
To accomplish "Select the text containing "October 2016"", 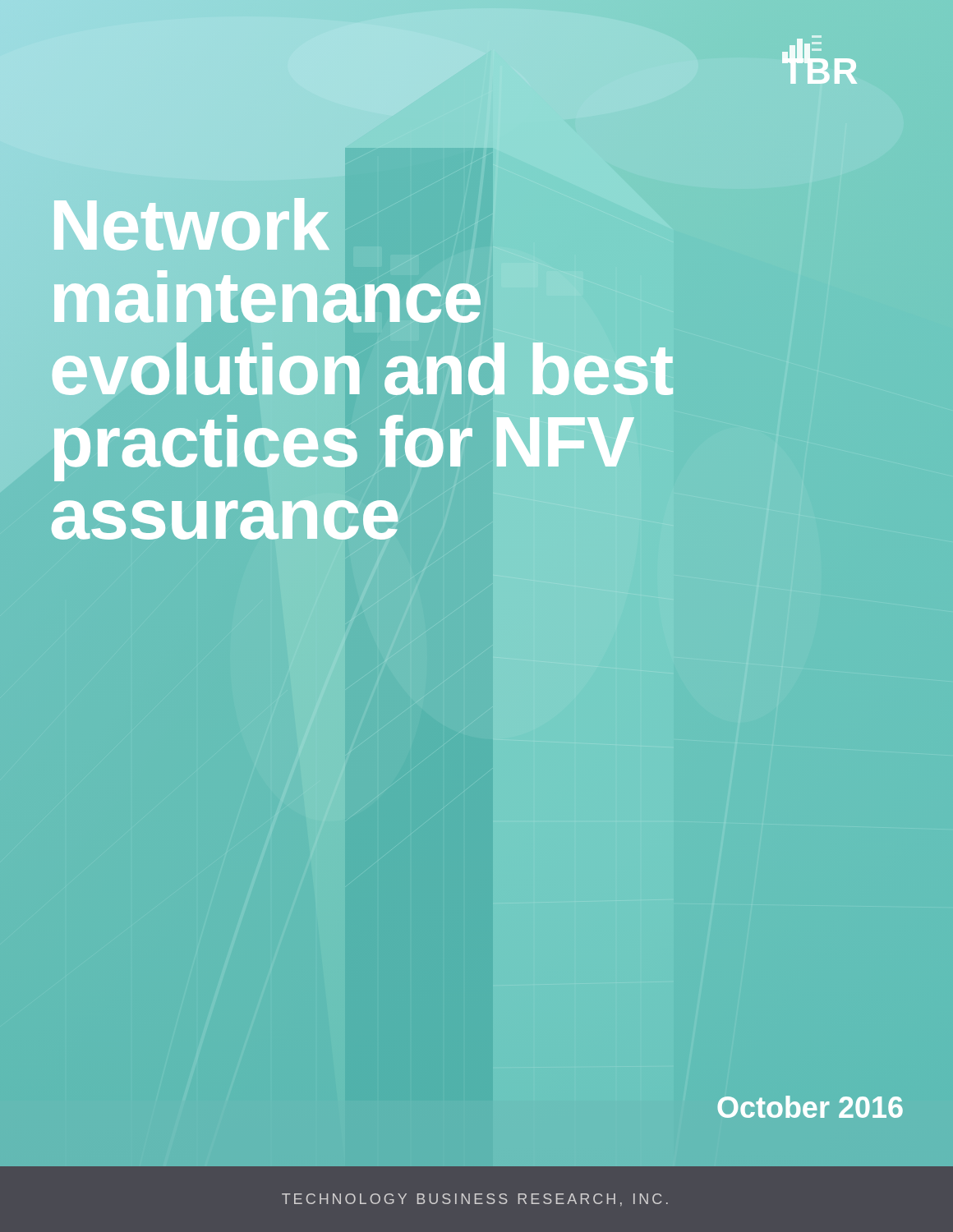I will point(810,1108).
